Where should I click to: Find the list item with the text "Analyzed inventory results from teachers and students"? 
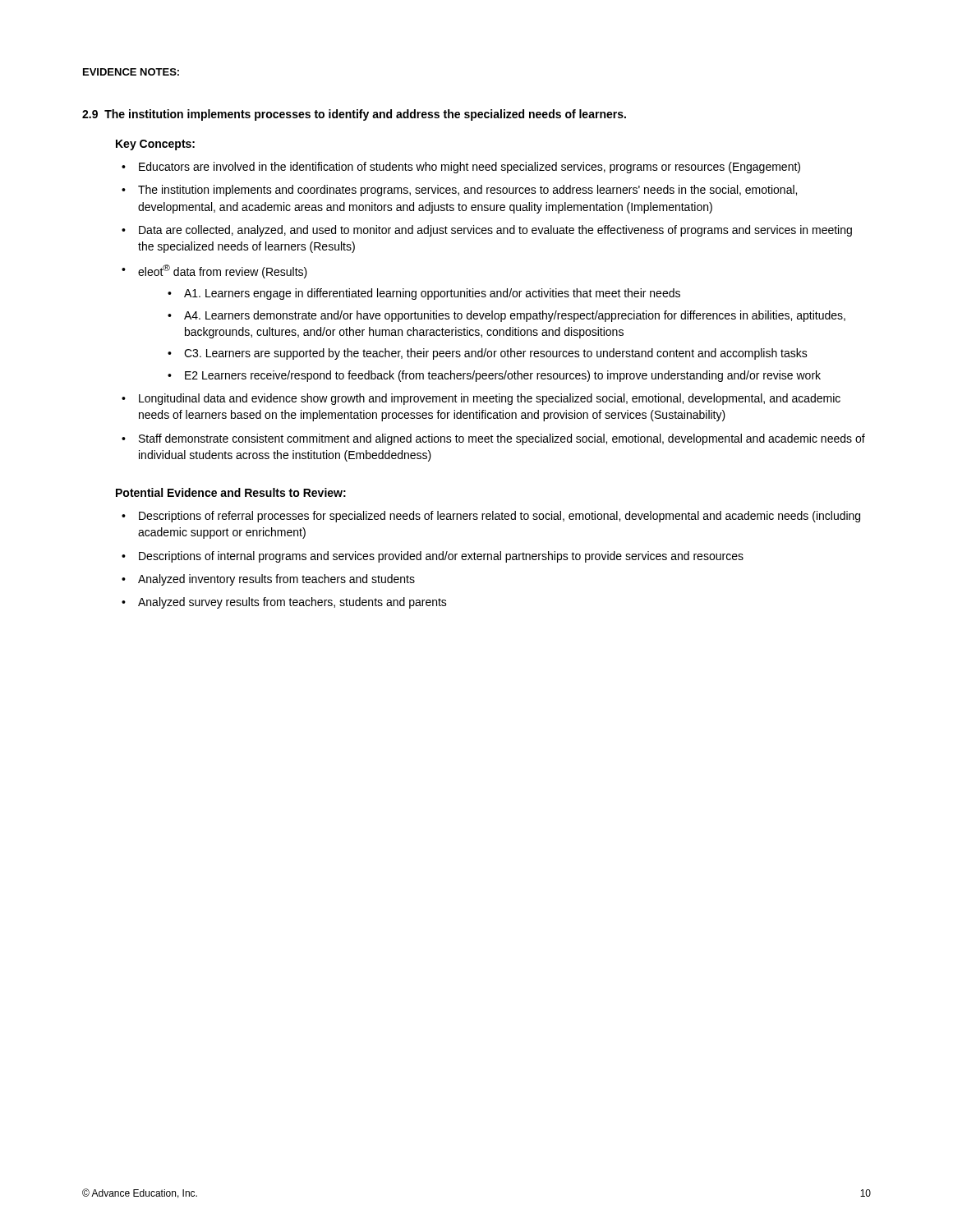pyautogui.click(x=268, y=580)
